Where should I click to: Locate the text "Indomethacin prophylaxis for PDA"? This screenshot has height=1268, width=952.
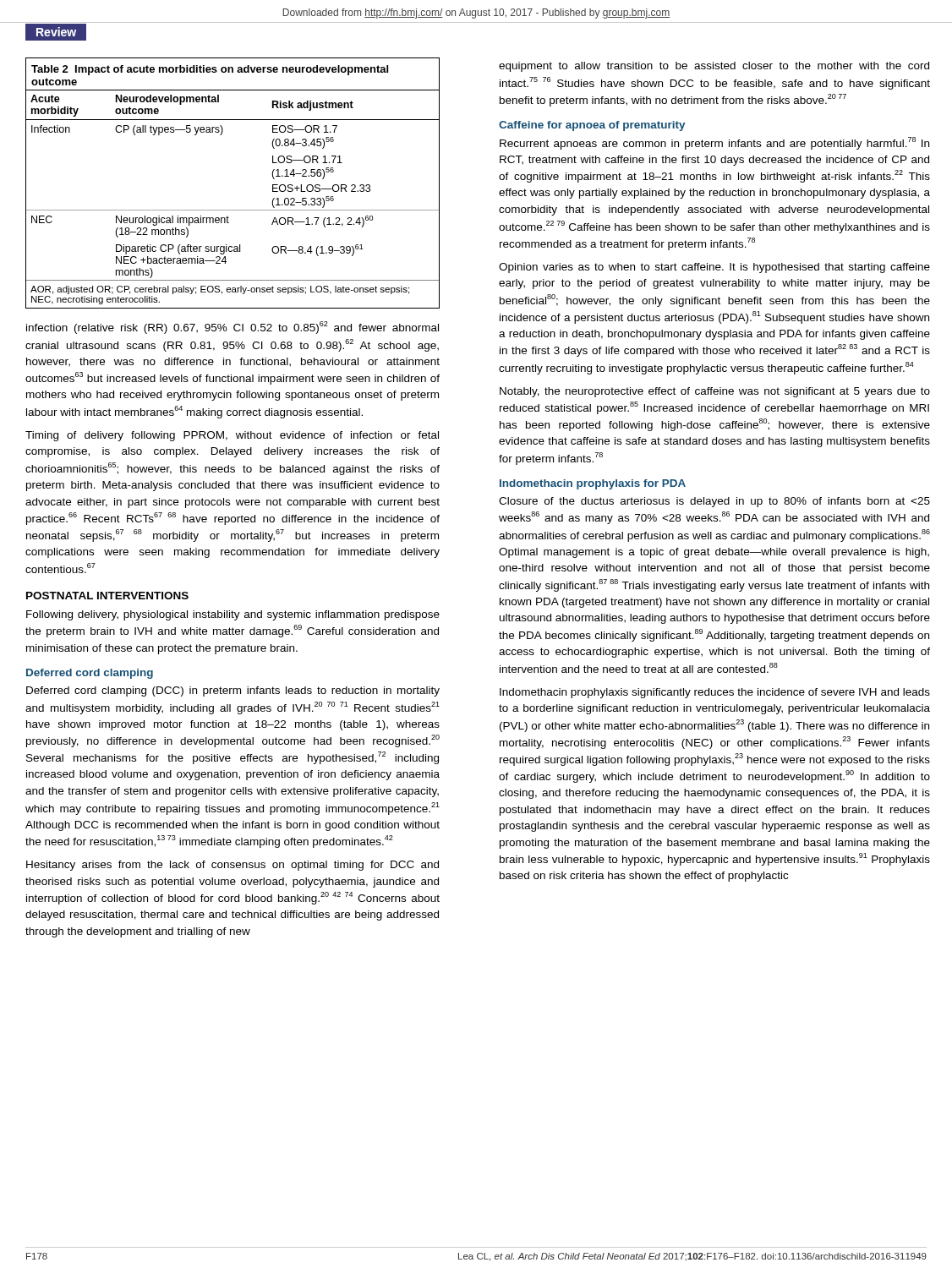point(592,483)
